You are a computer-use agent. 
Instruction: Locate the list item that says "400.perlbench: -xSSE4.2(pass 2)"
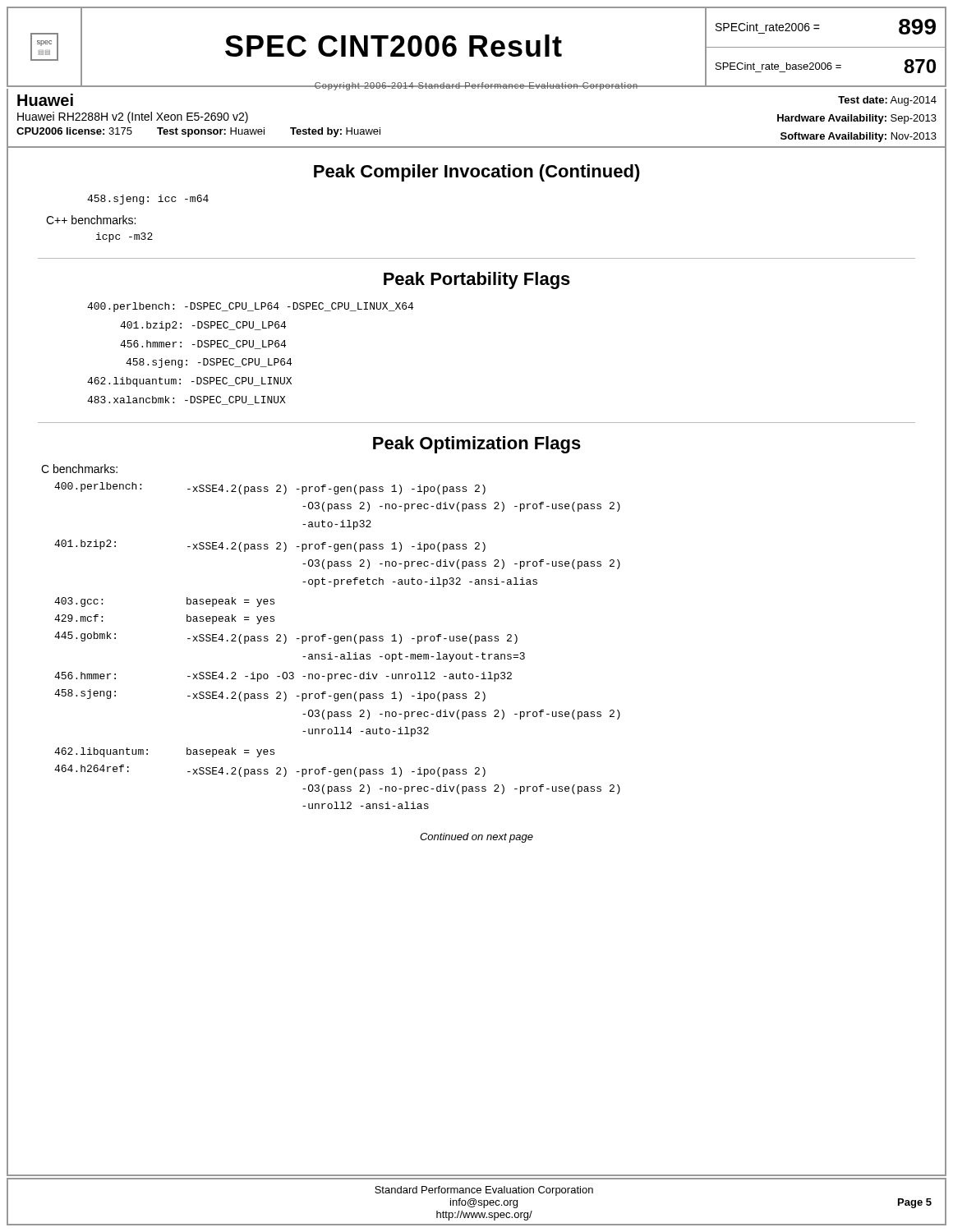pyautogui.click(x=338, y=507)
